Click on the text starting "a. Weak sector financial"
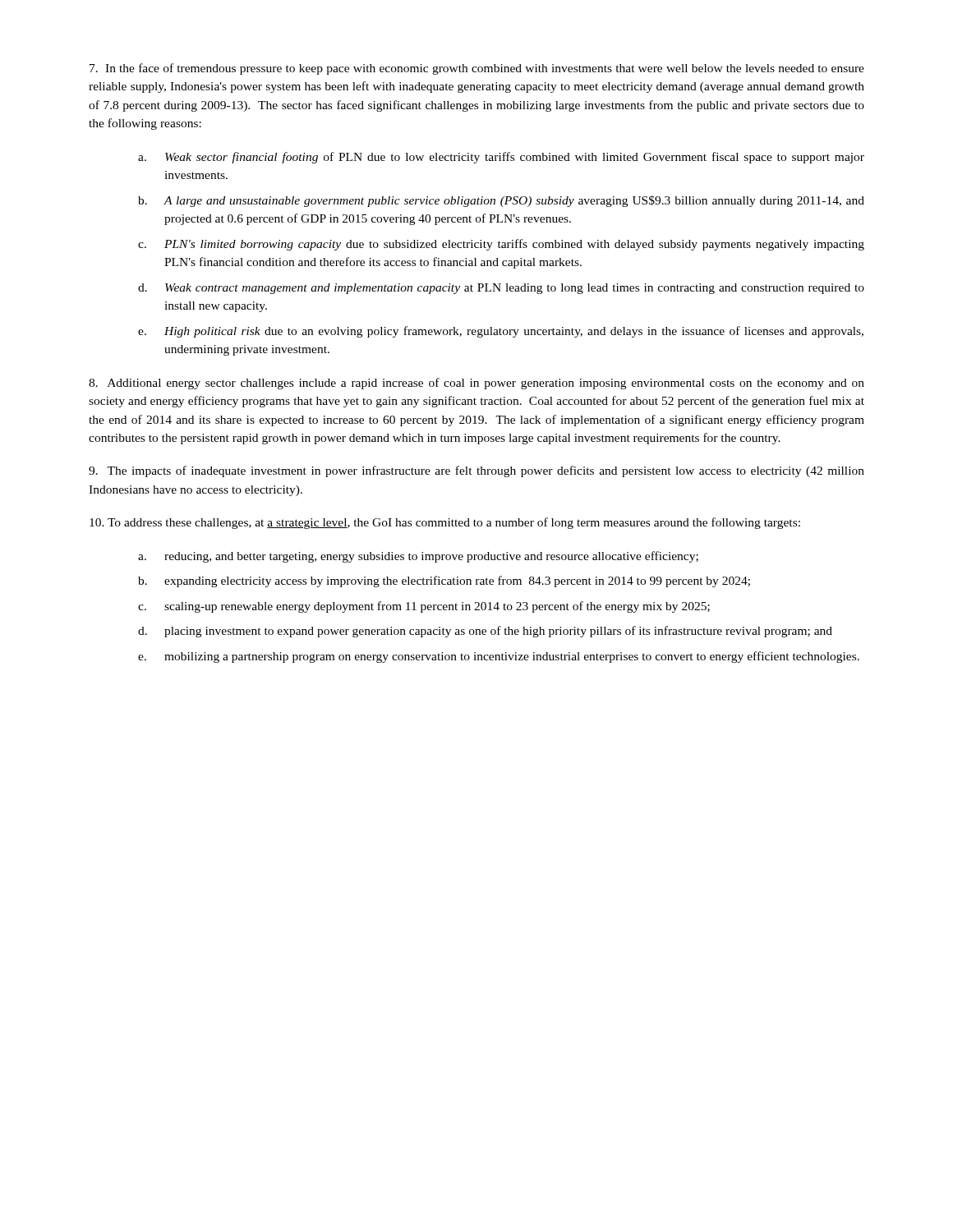The image size is (953, 1232). click(501, 166)
